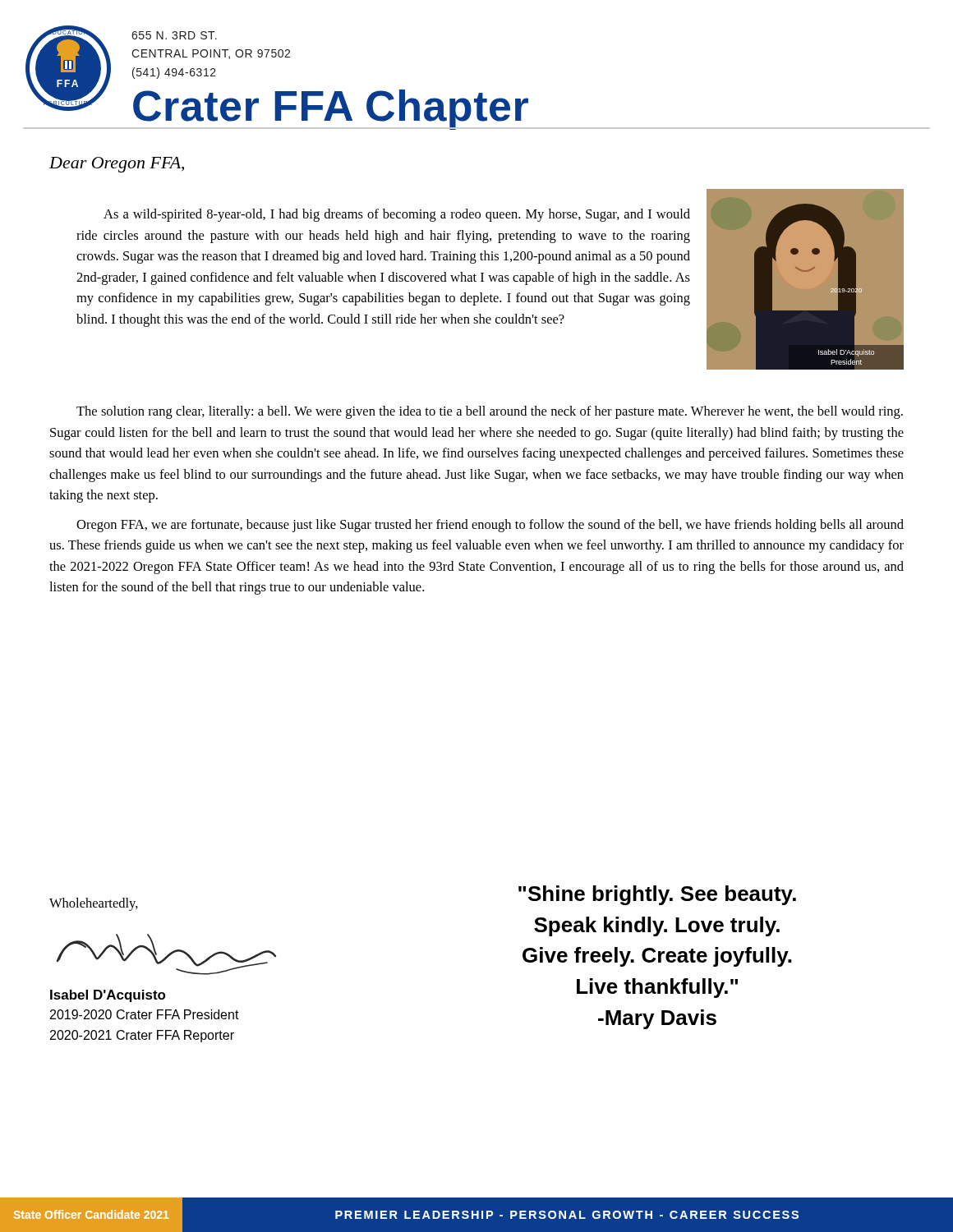The image size is (953, 1232).
Task: Select the element starting "Dear Oregon FFA,"
Action: pos(117,162)
